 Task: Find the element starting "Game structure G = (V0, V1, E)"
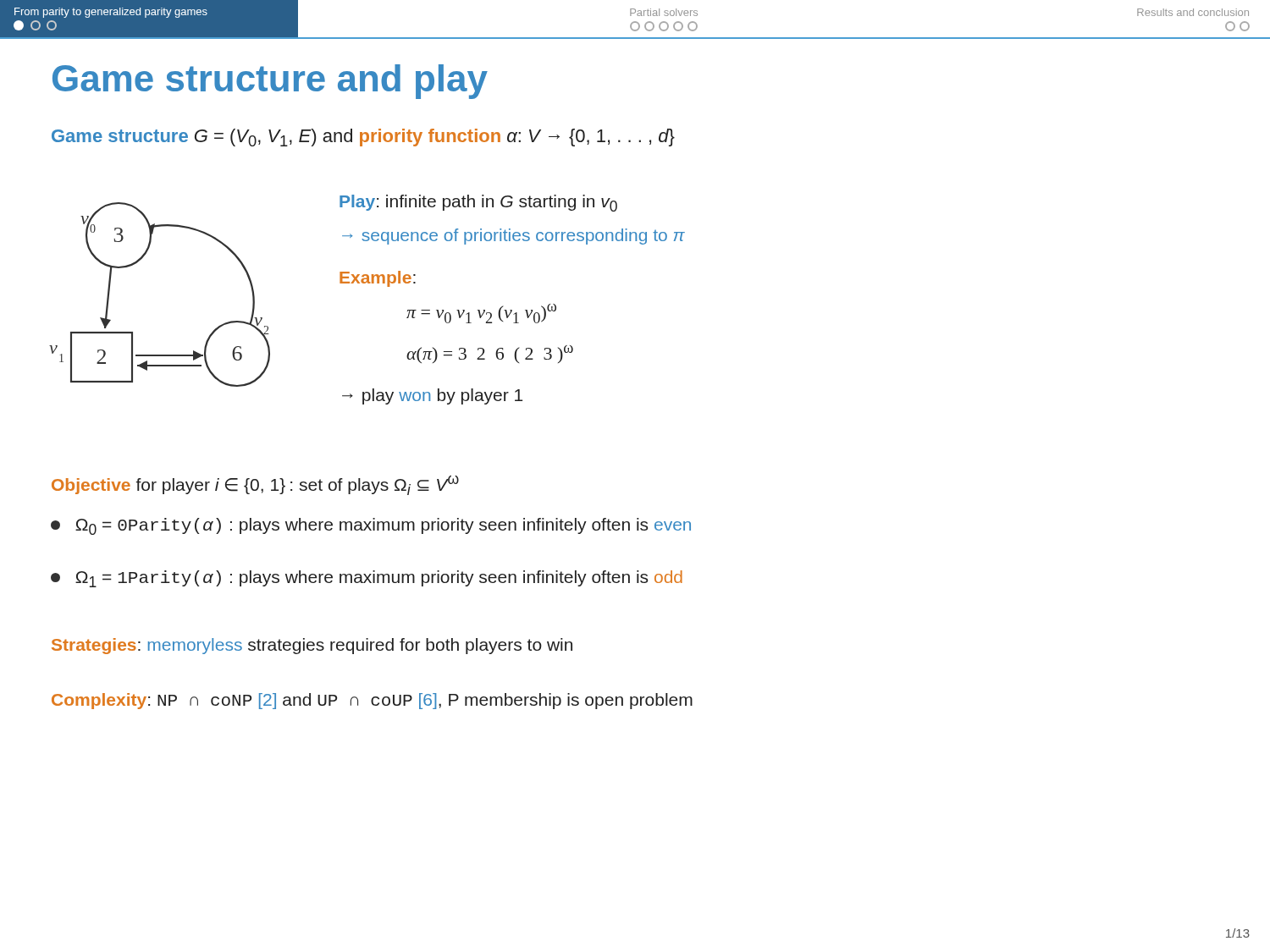363,138
